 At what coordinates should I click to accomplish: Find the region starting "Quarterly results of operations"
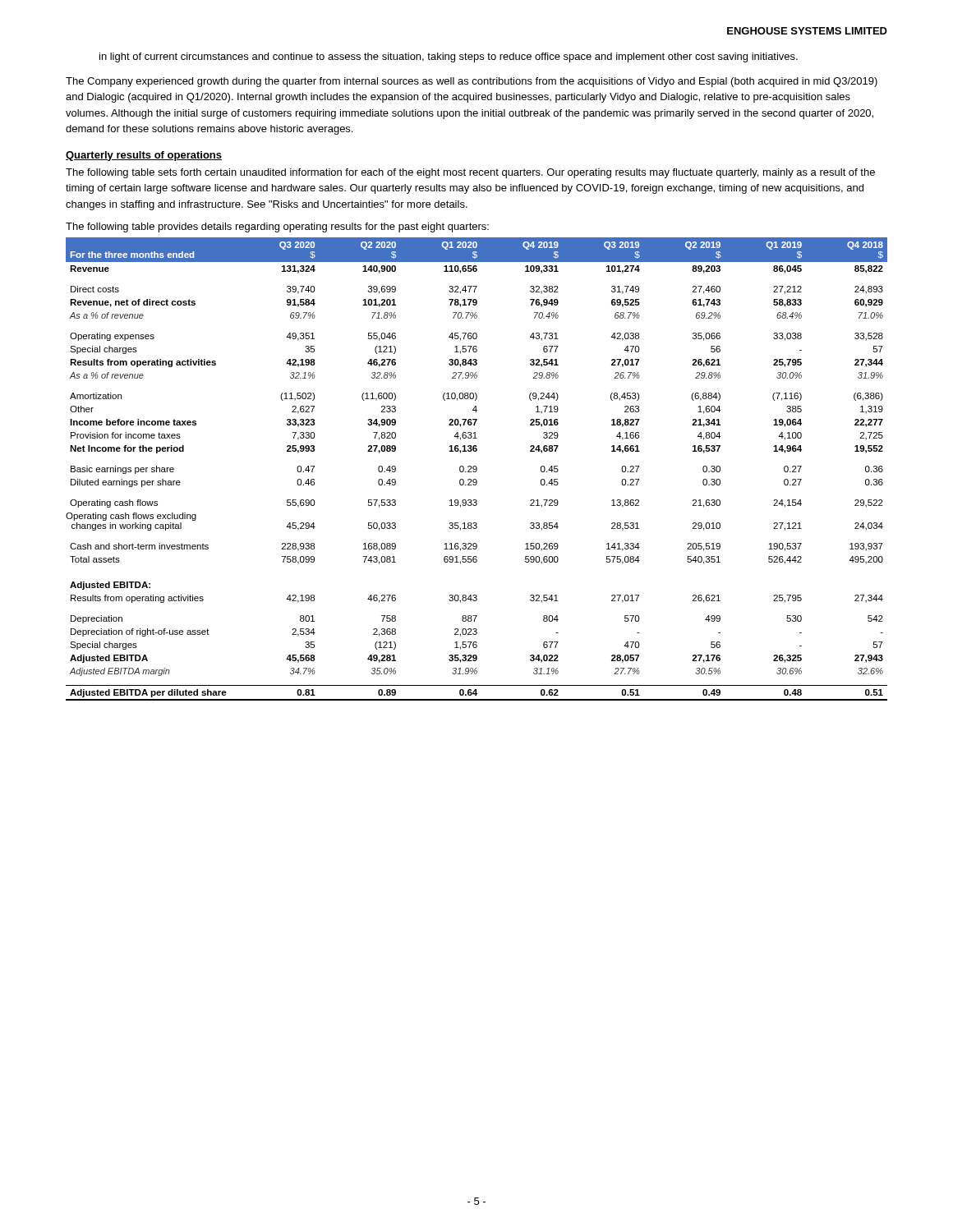tap(144, 154)
